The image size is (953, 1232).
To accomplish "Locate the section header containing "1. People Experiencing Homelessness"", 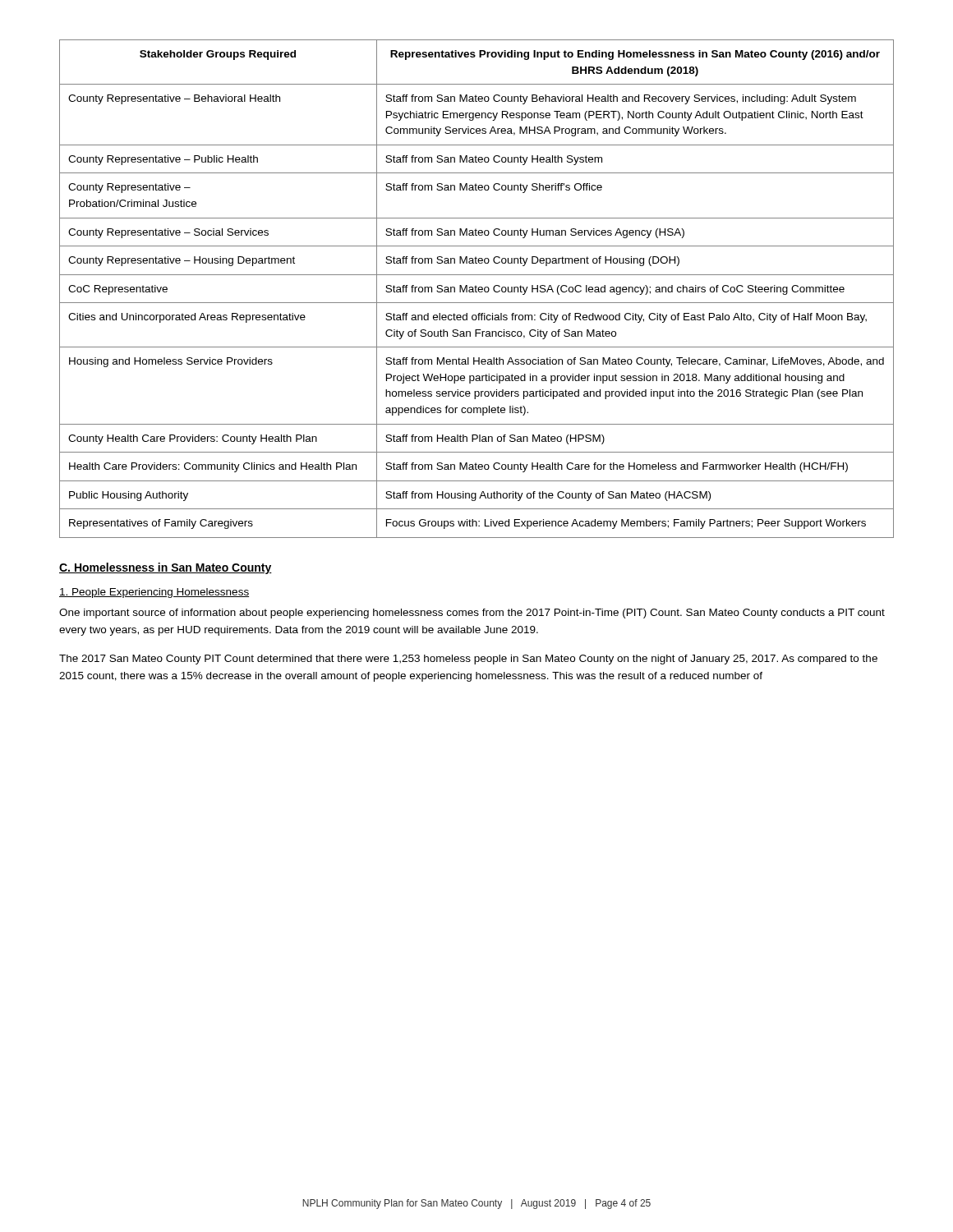I will [x=154, y=592].
